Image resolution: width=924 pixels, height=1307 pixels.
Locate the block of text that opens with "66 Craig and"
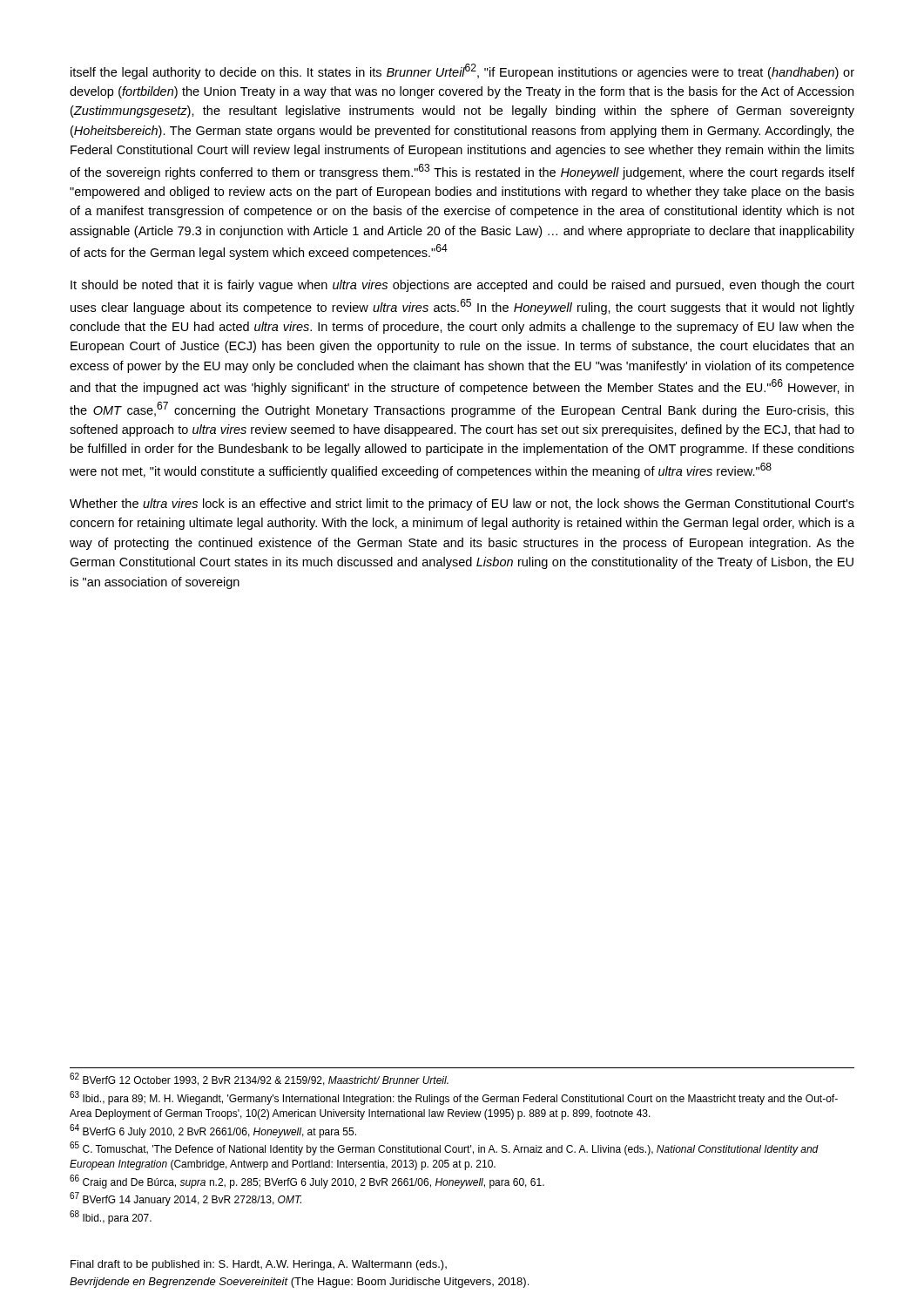point(307,1182)
